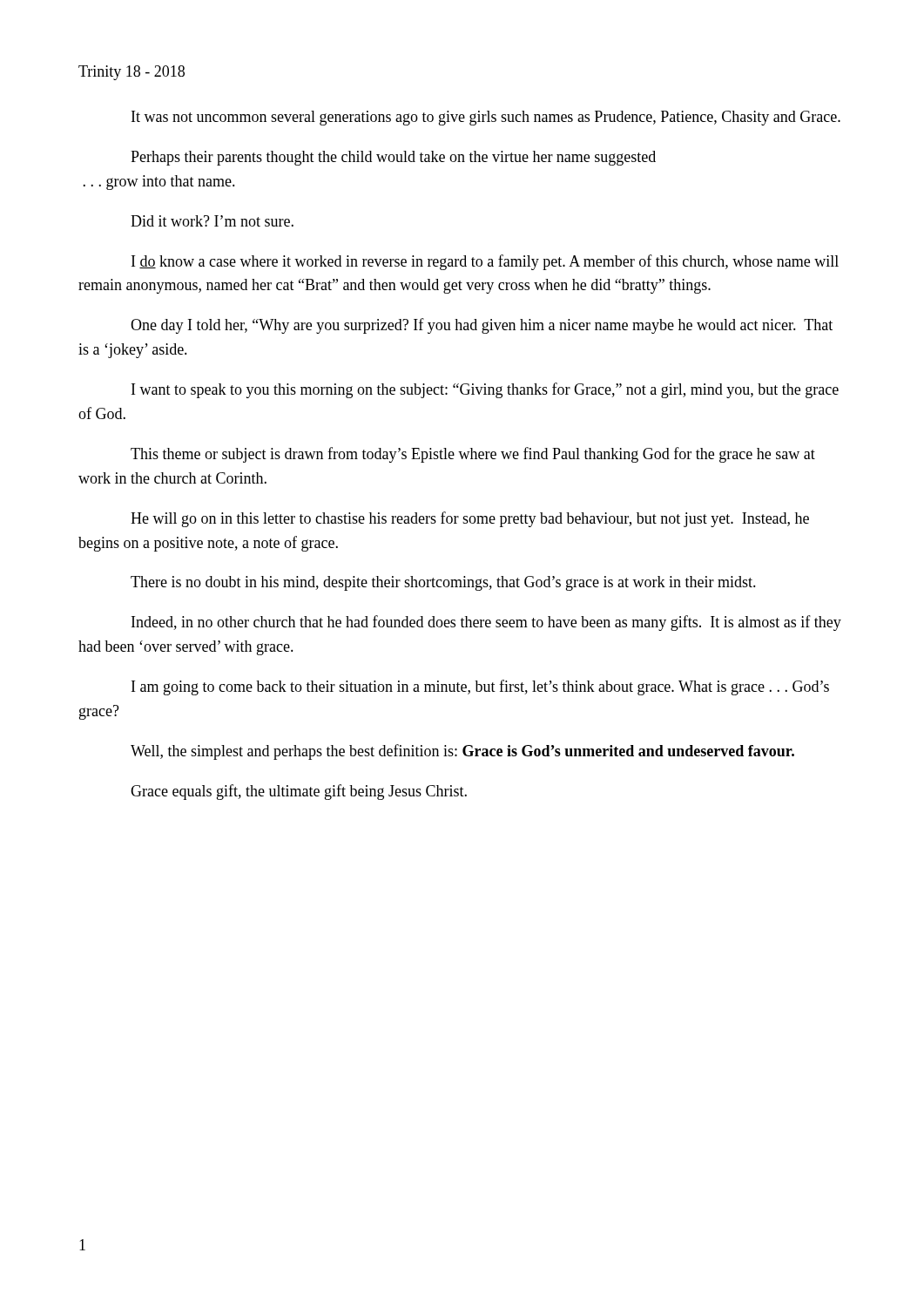
Task: Locate the text block starting "Indeed, in no"
Action: click(460, 635)
